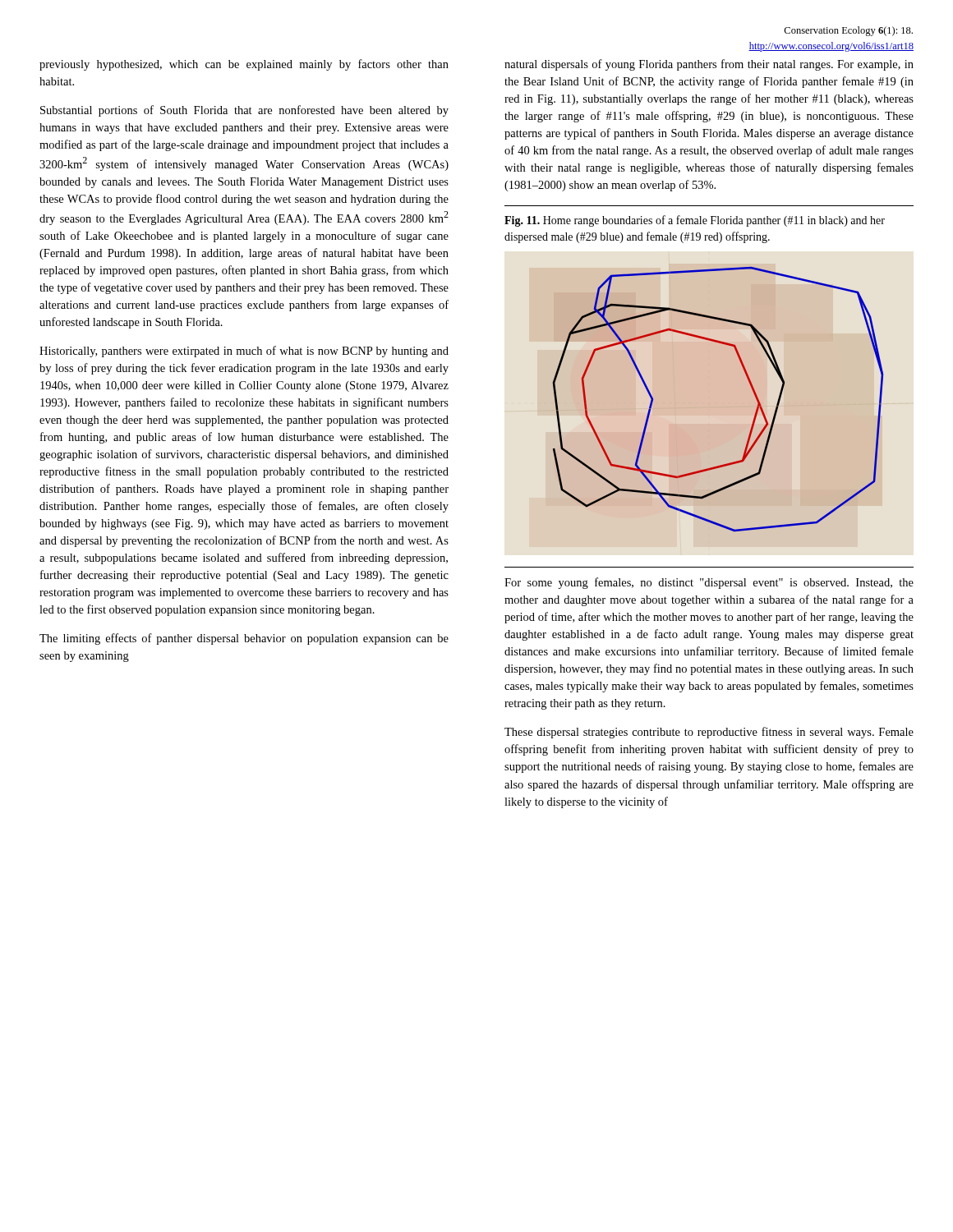Screen dimensions: 1232x953
Task: Find the map
Action: click(709, 406)
